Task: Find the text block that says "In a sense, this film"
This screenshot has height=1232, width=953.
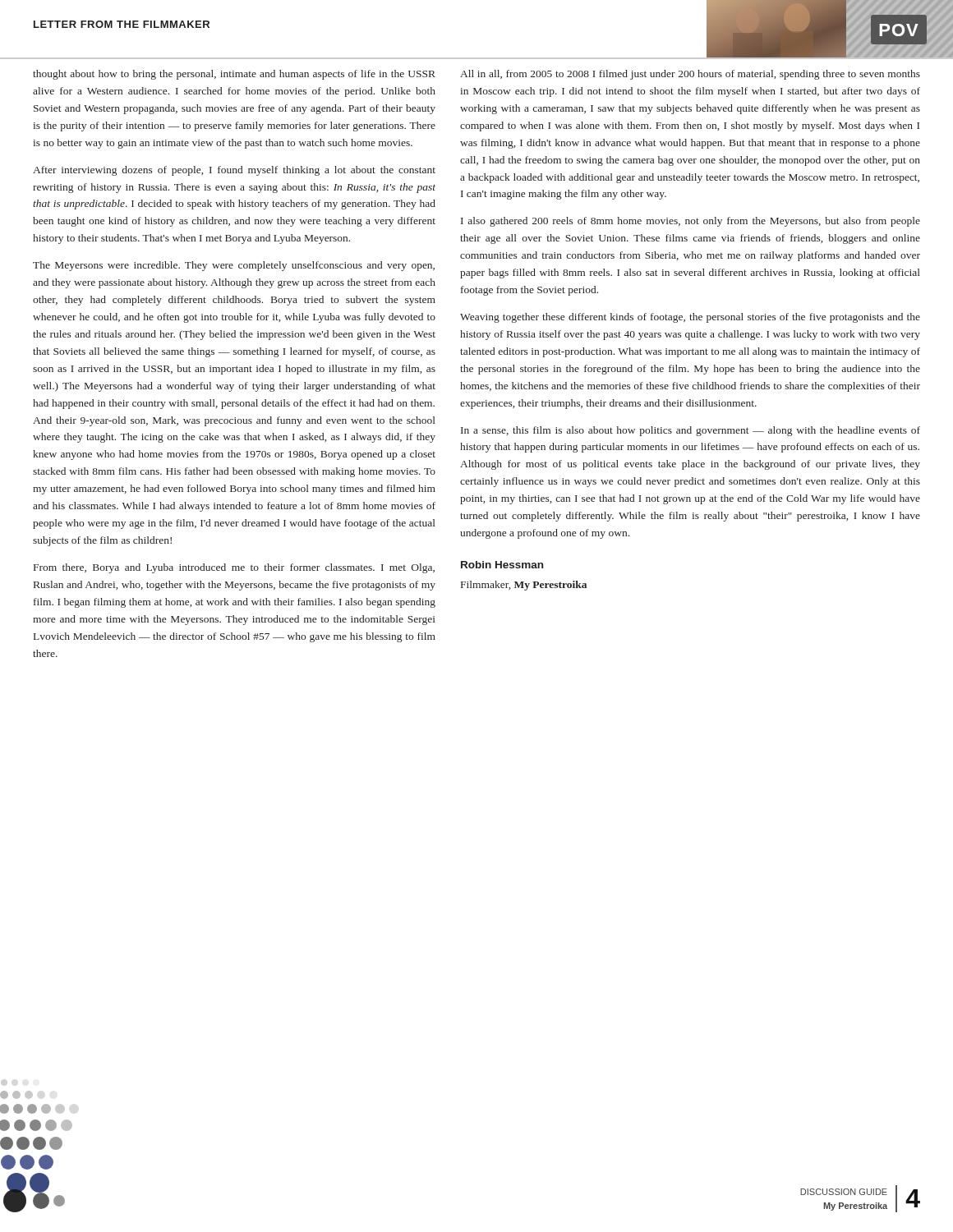Action: (x=690, y=482)
